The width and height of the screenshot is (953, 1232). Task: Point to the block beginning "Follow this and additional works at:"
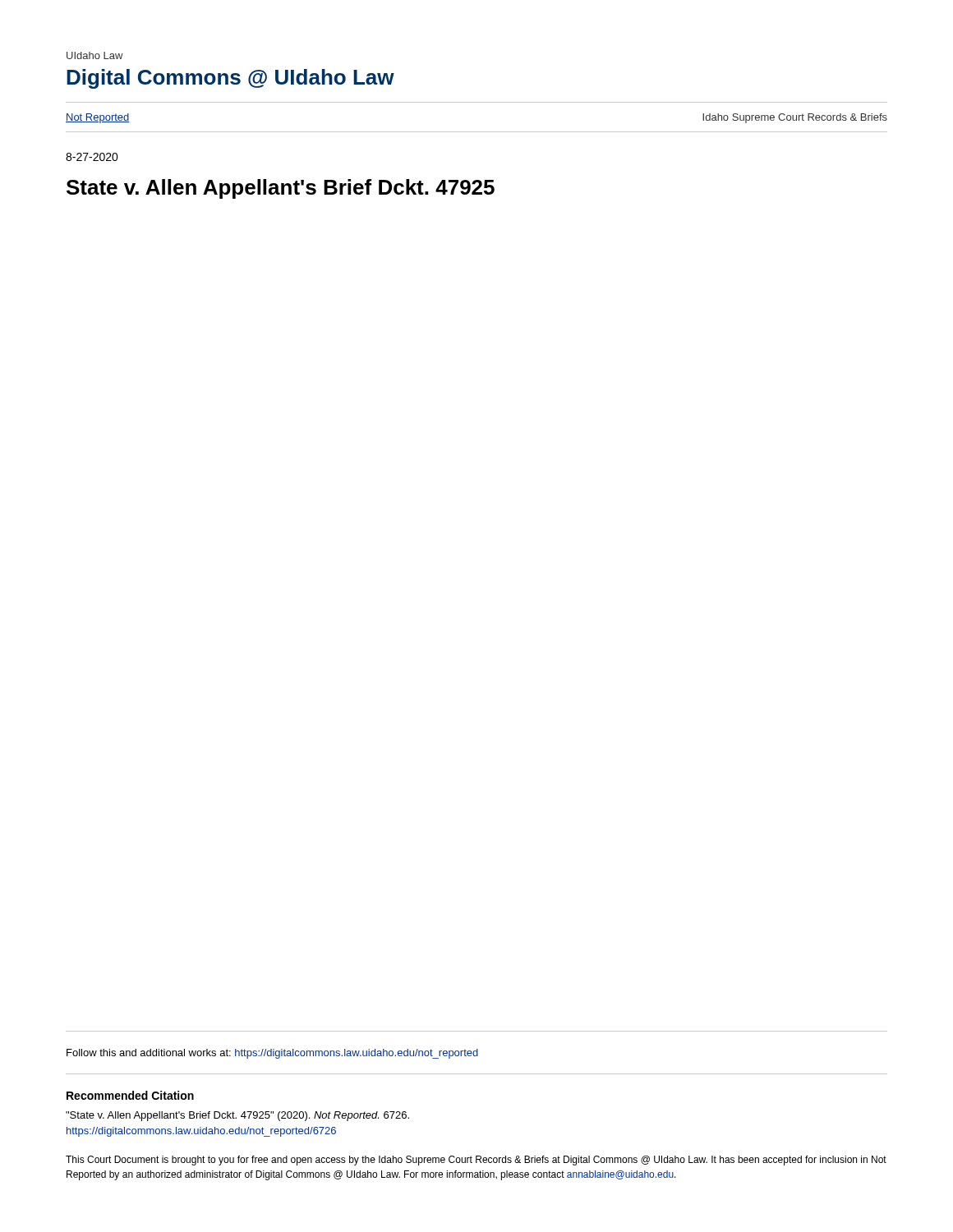point(272,1052)
